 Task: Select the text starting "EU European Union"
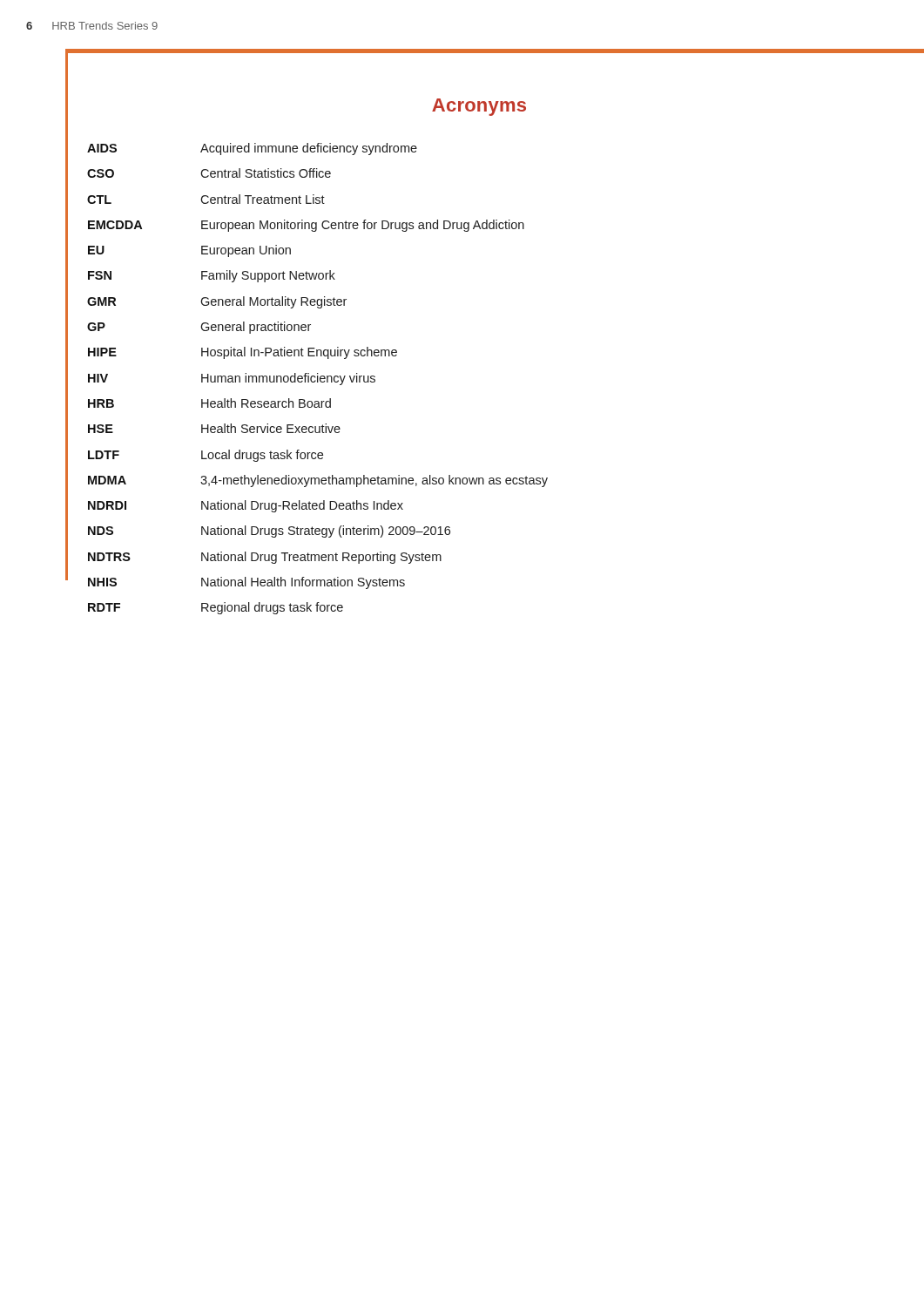point(101,252)
